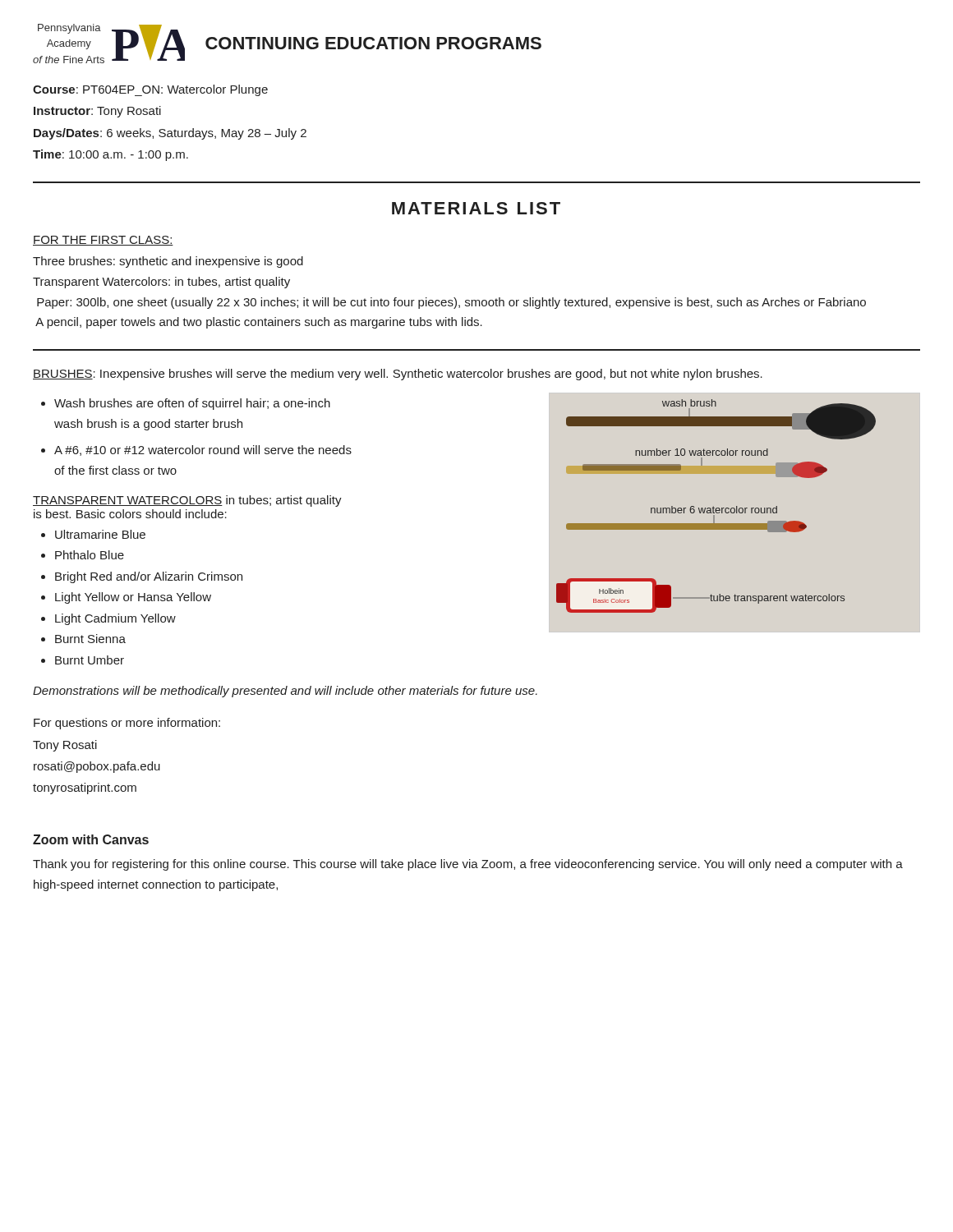Screen dimensions: 1232x953
Task: Where is the passage that starts "For questions or more"?
Action: click(127, 724)
